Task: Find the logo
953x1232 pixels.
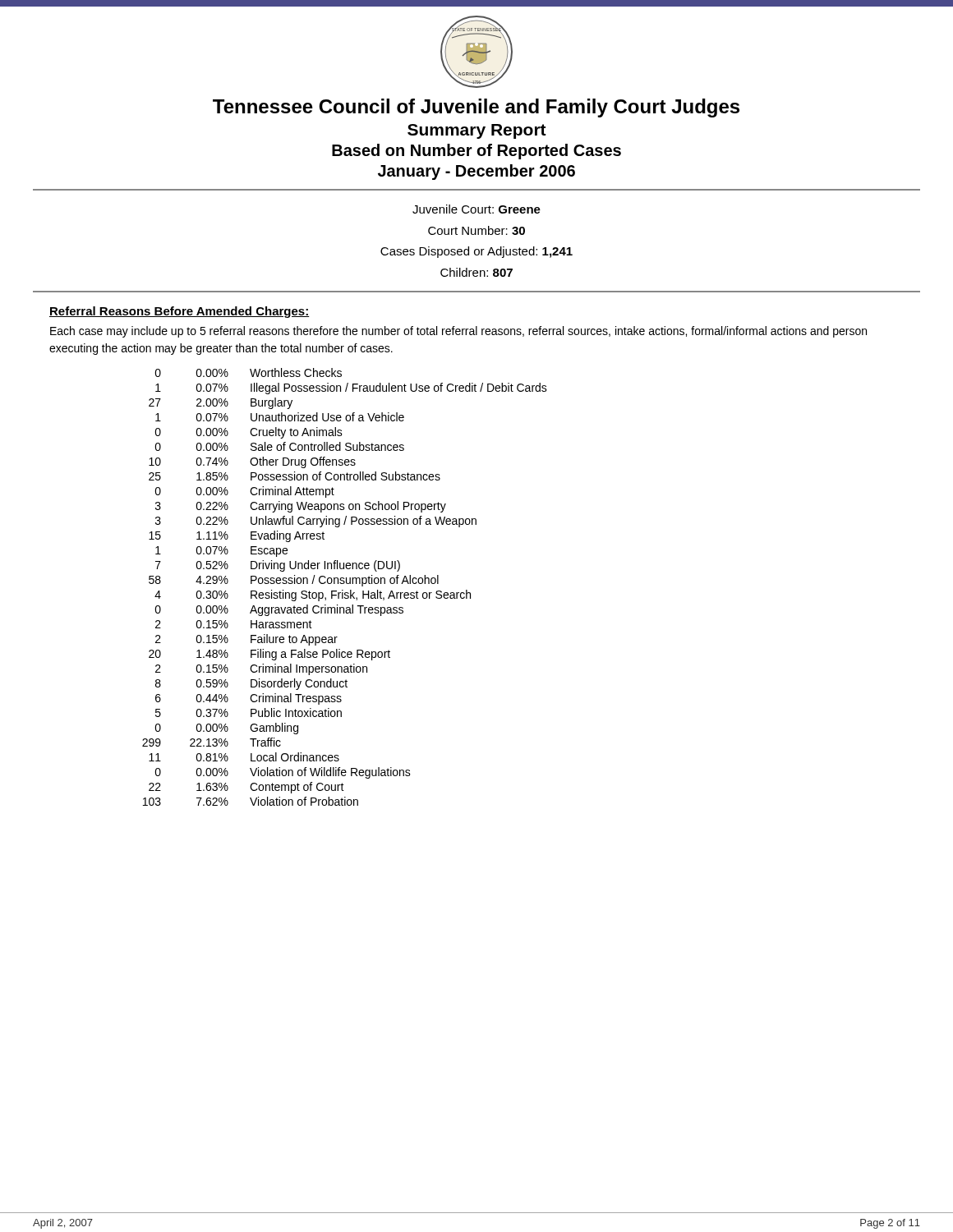Action: pos(476,44)
